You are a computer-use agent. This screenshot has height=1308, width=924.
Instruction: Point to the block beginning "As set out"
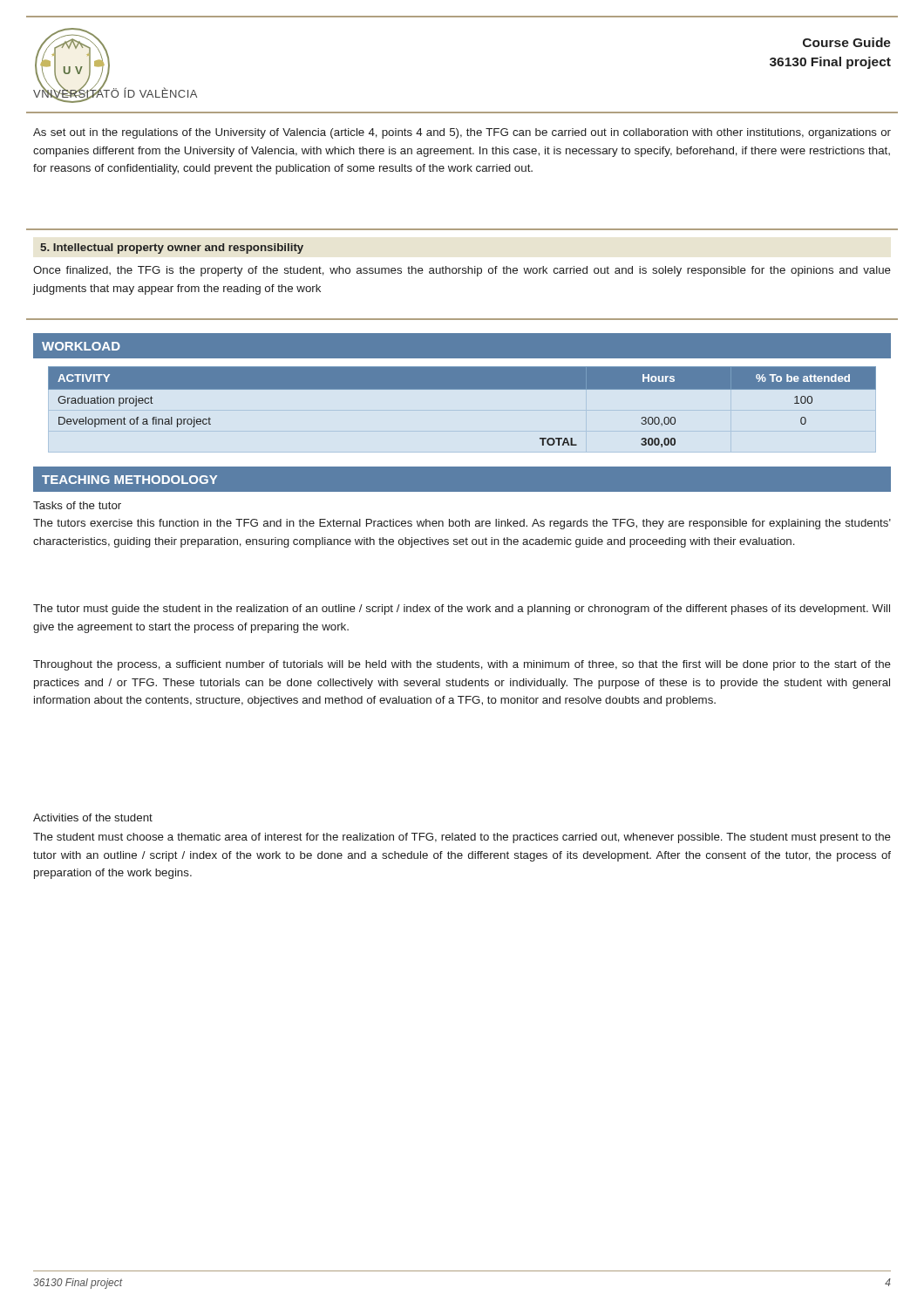click(x=462, y=150)
